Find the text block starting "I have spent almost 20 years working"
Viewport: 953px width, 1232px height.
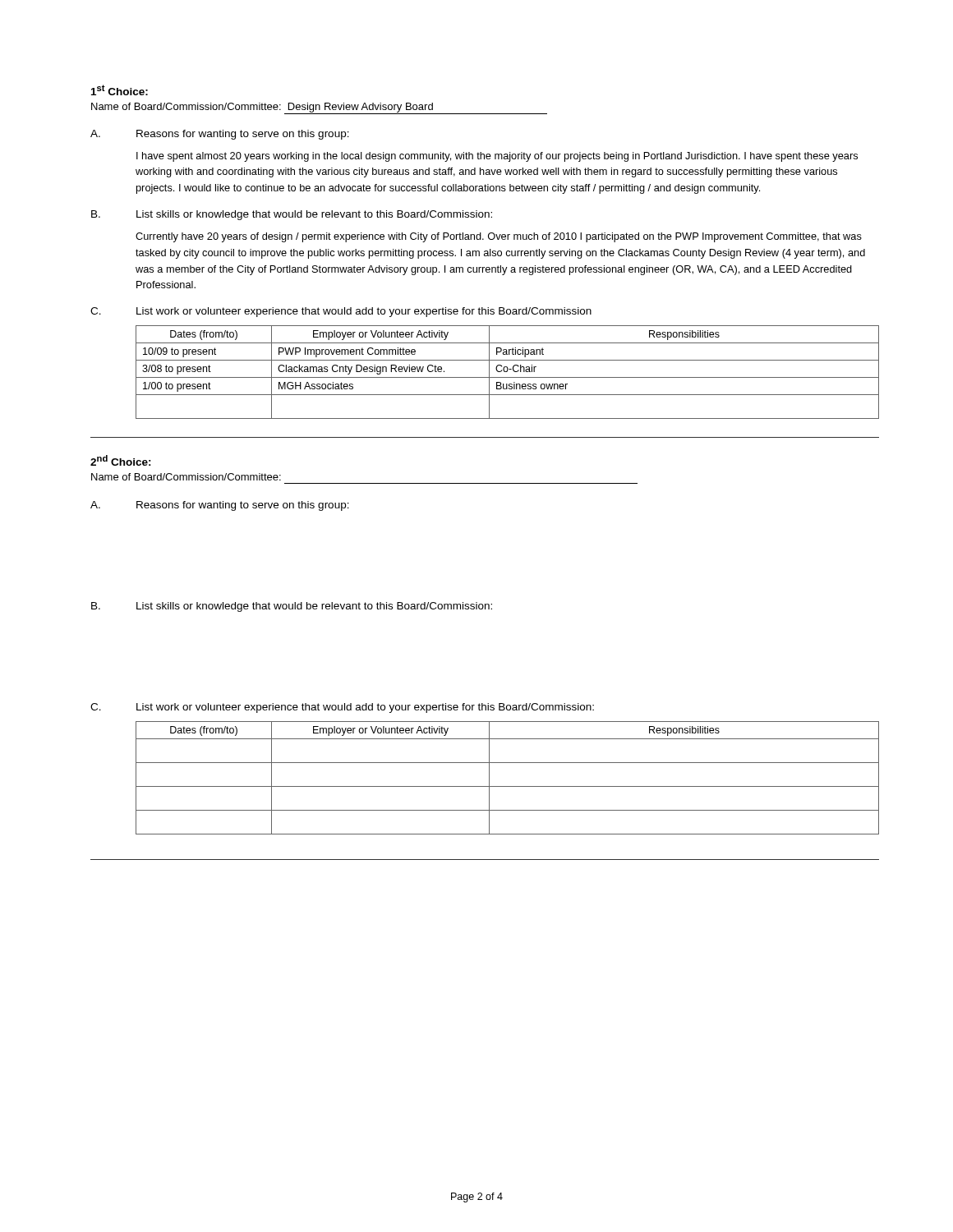pos(507,172)
